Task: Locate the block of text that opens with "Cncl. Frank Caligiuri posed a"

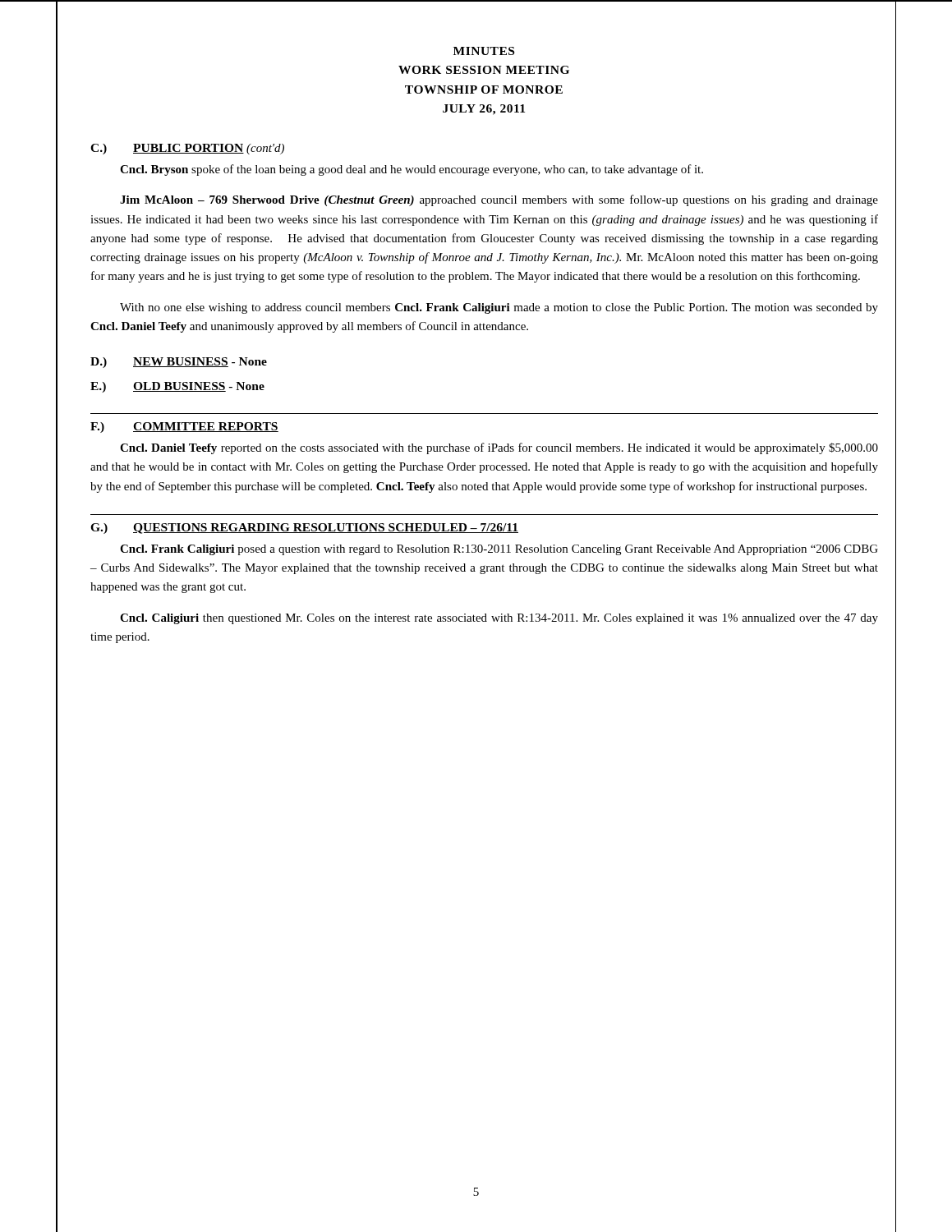Action: point(484,568)
